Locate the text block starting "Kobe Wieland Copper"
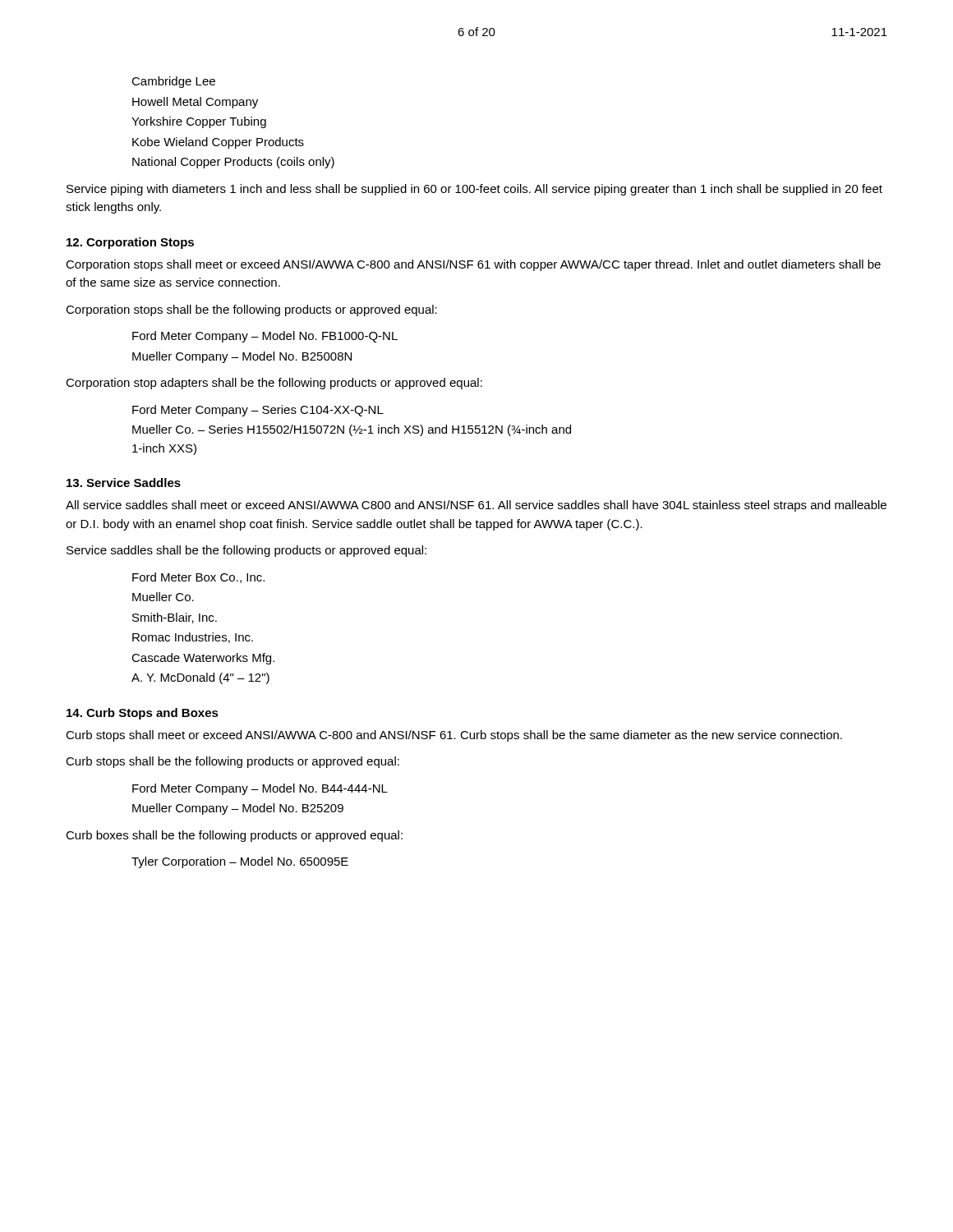 tap(218, 141)
